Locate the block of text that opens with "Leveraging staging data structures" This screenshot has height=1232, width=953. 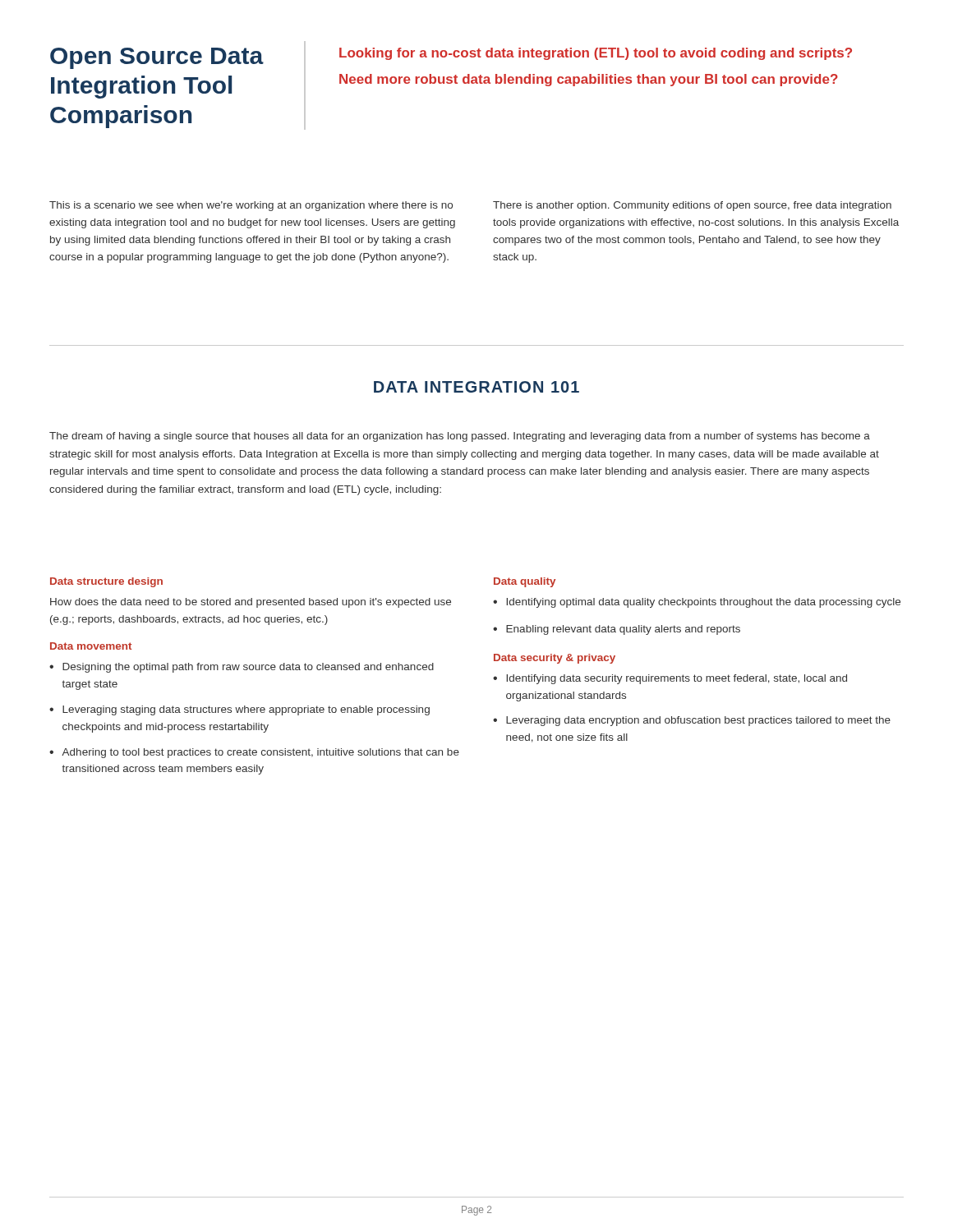[x=246, y=718]
